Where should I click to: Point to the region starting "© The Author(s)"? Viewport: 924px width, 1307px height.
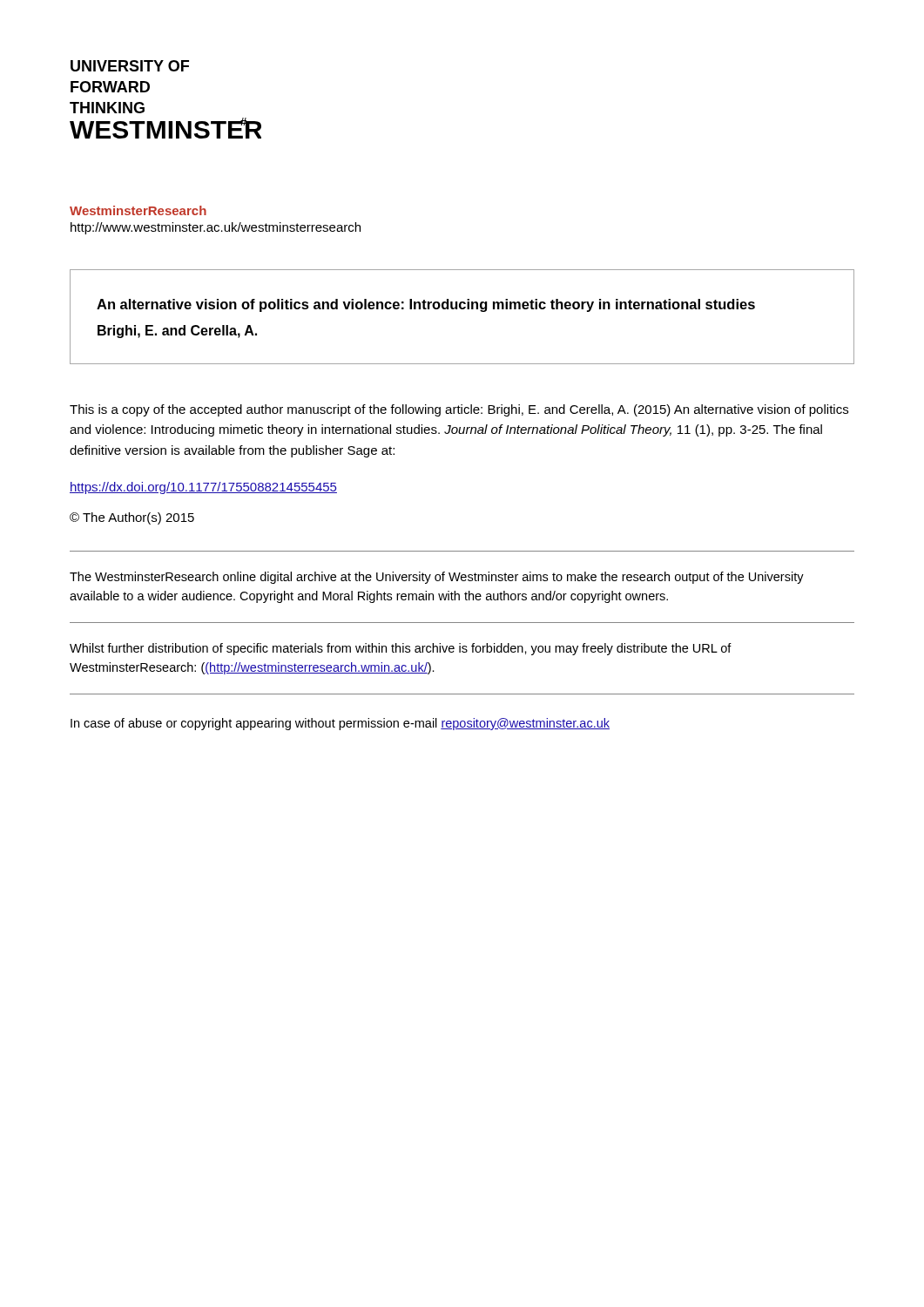coord(132,517)
